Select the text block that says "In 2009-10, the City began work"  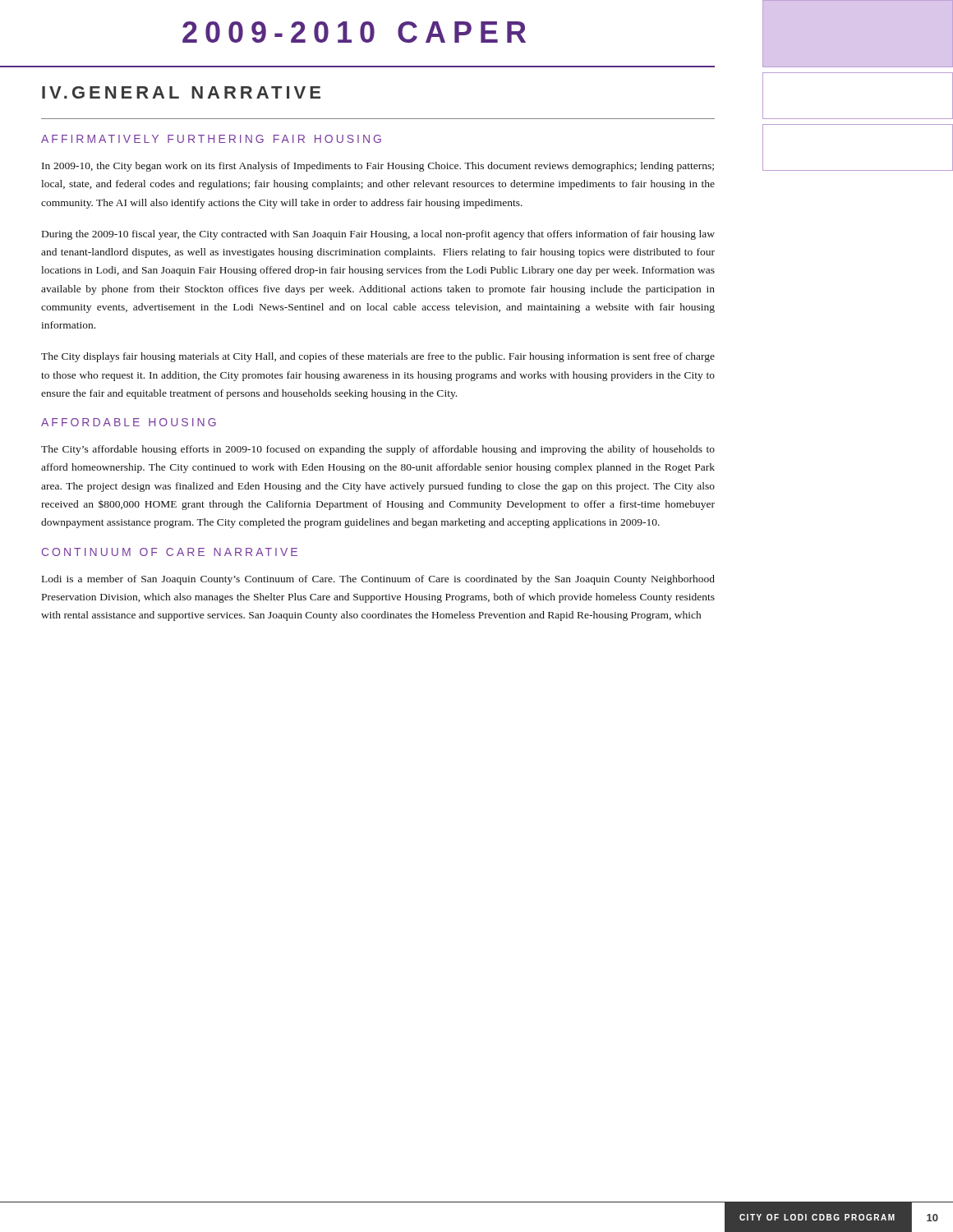tap(378, 184)
